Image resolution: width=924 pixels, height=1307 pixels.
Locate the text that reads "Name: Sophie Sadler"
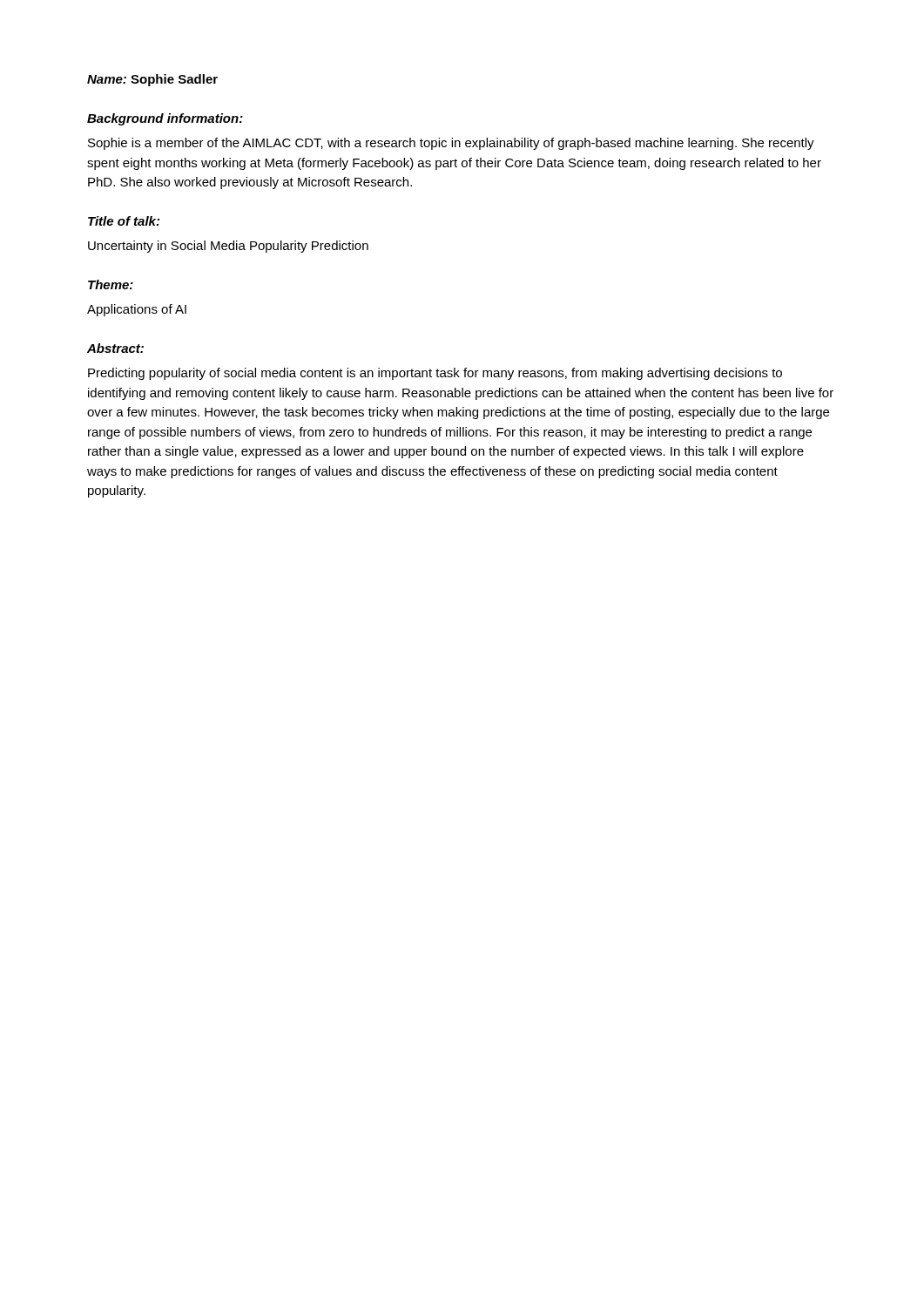152,80
